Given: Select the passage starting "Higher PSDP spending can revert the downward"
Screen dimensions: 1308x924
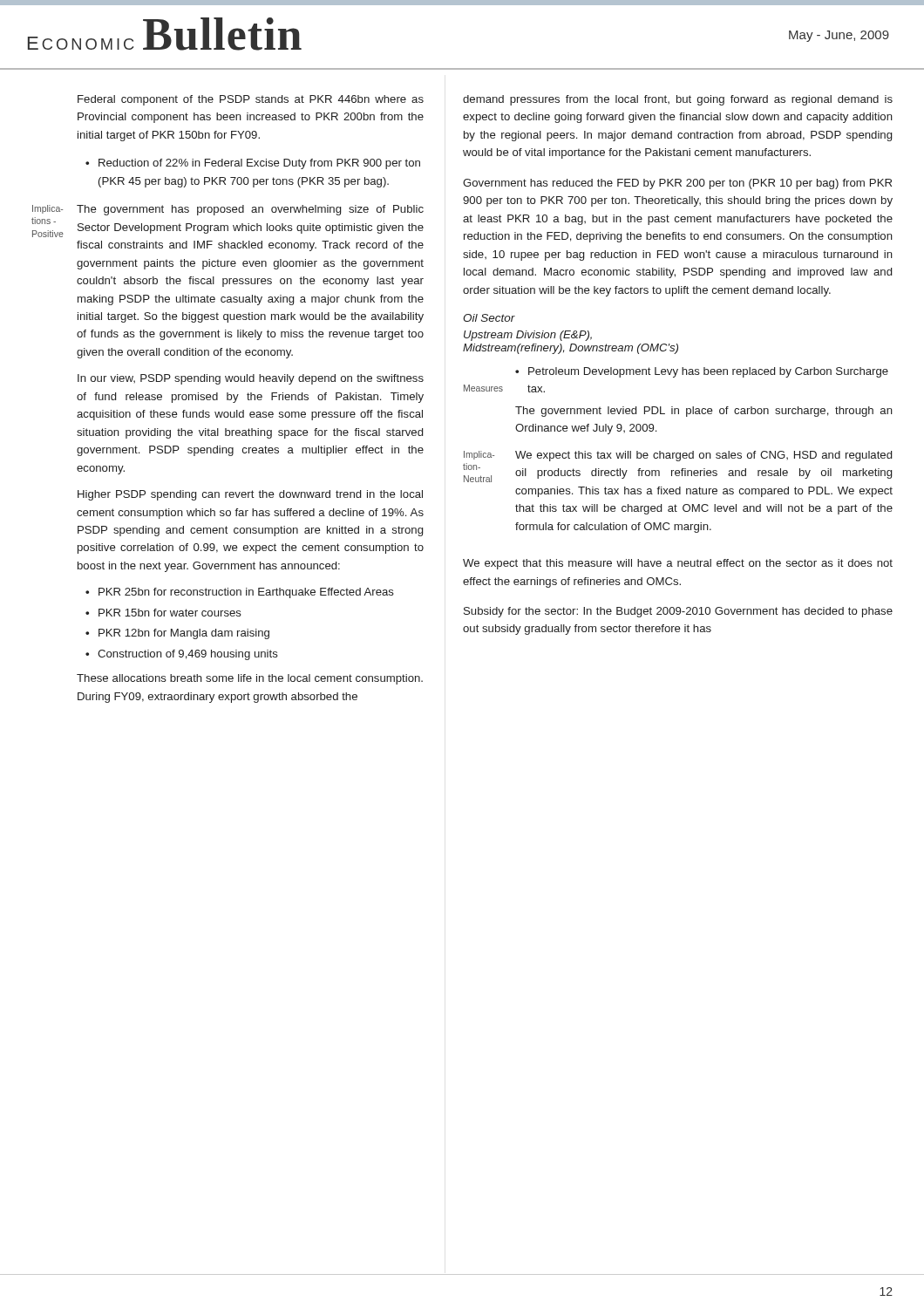Looking at the screenshot, I should coord(250,530).
